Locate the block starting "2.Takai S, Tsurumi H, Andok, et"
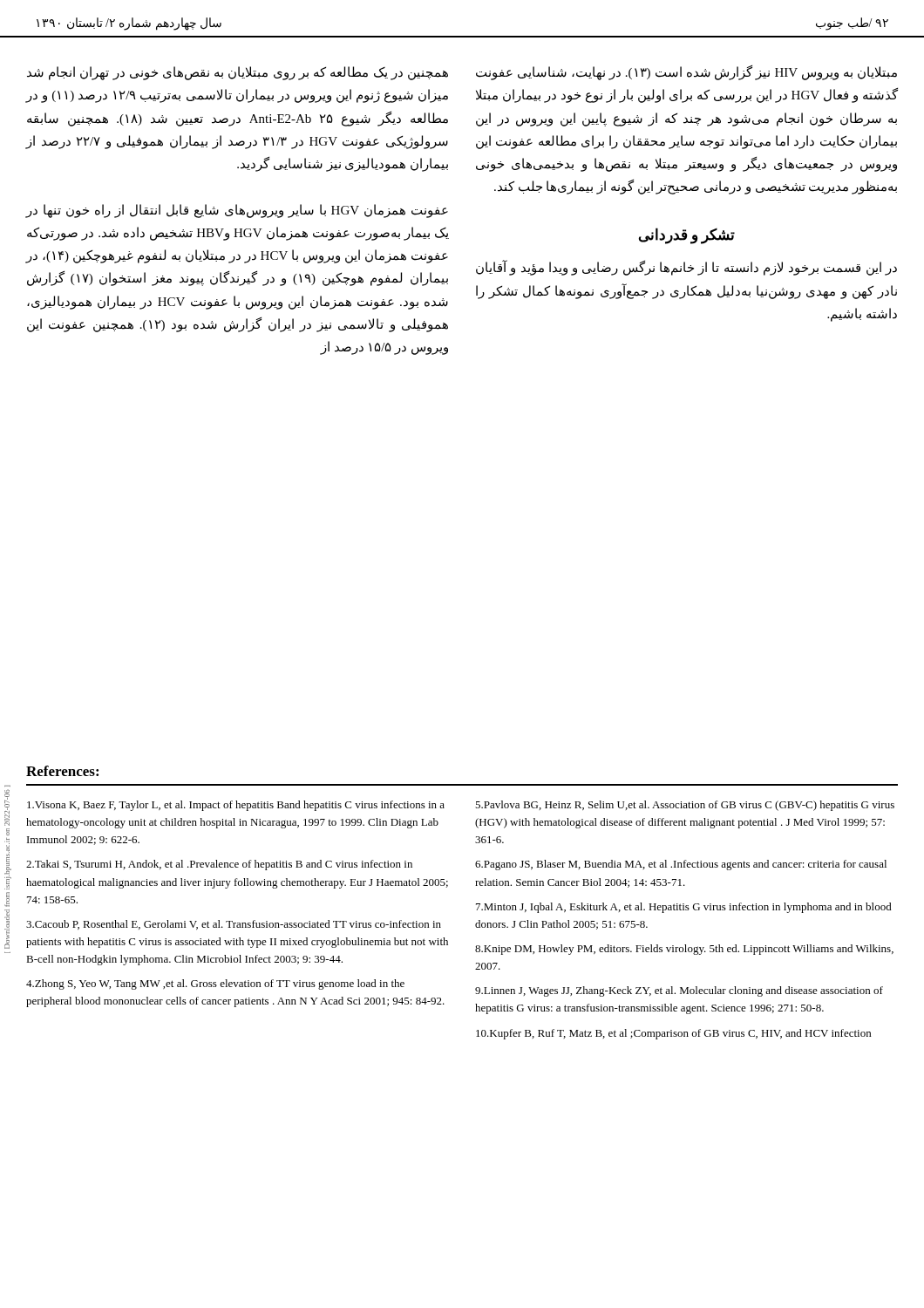Viewport: 924px width, 1308px height. point(237,882)
